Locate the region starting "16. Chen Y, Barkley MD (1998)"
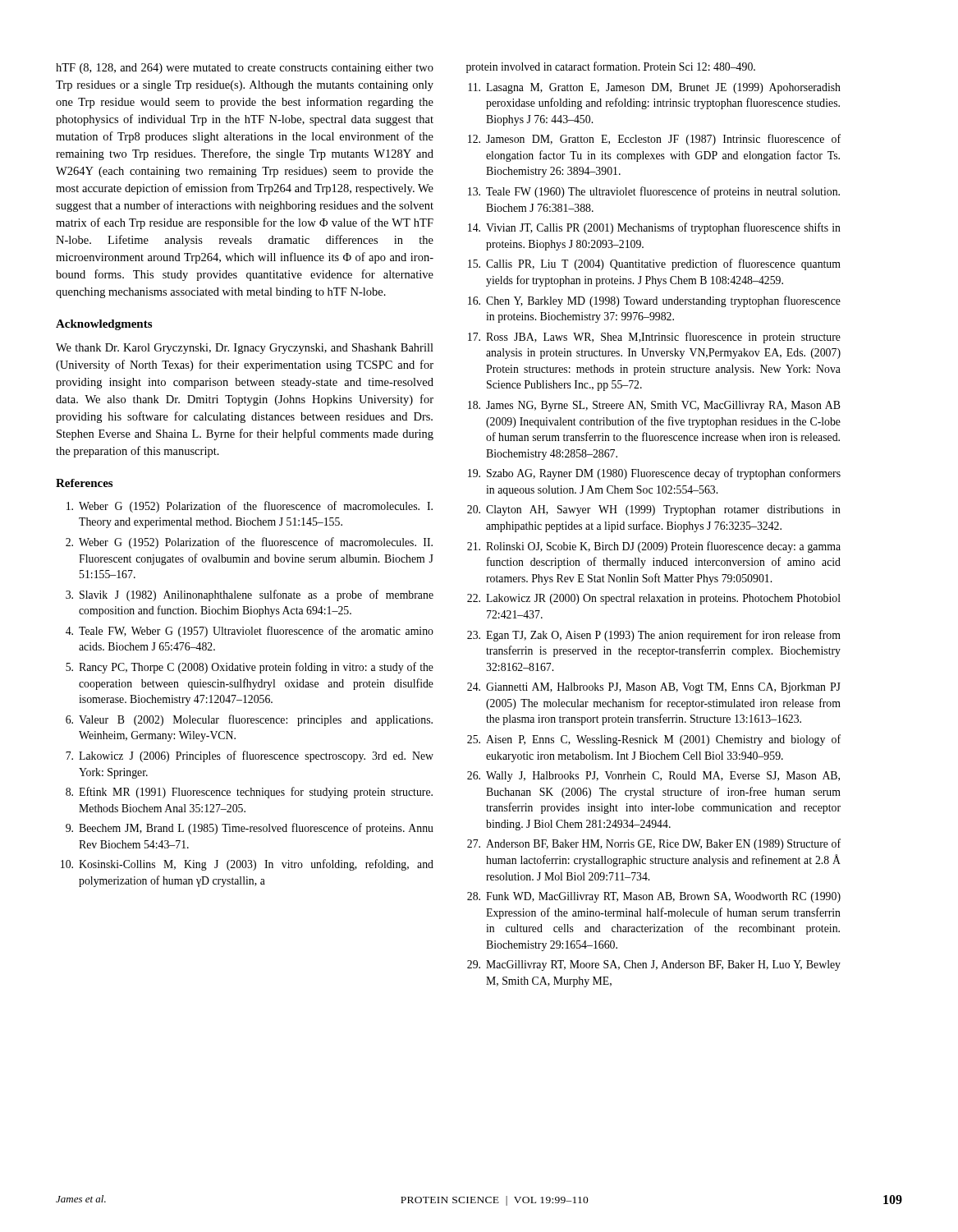The height and width of the screenshot is (1232, 958). tap(652, 309)
